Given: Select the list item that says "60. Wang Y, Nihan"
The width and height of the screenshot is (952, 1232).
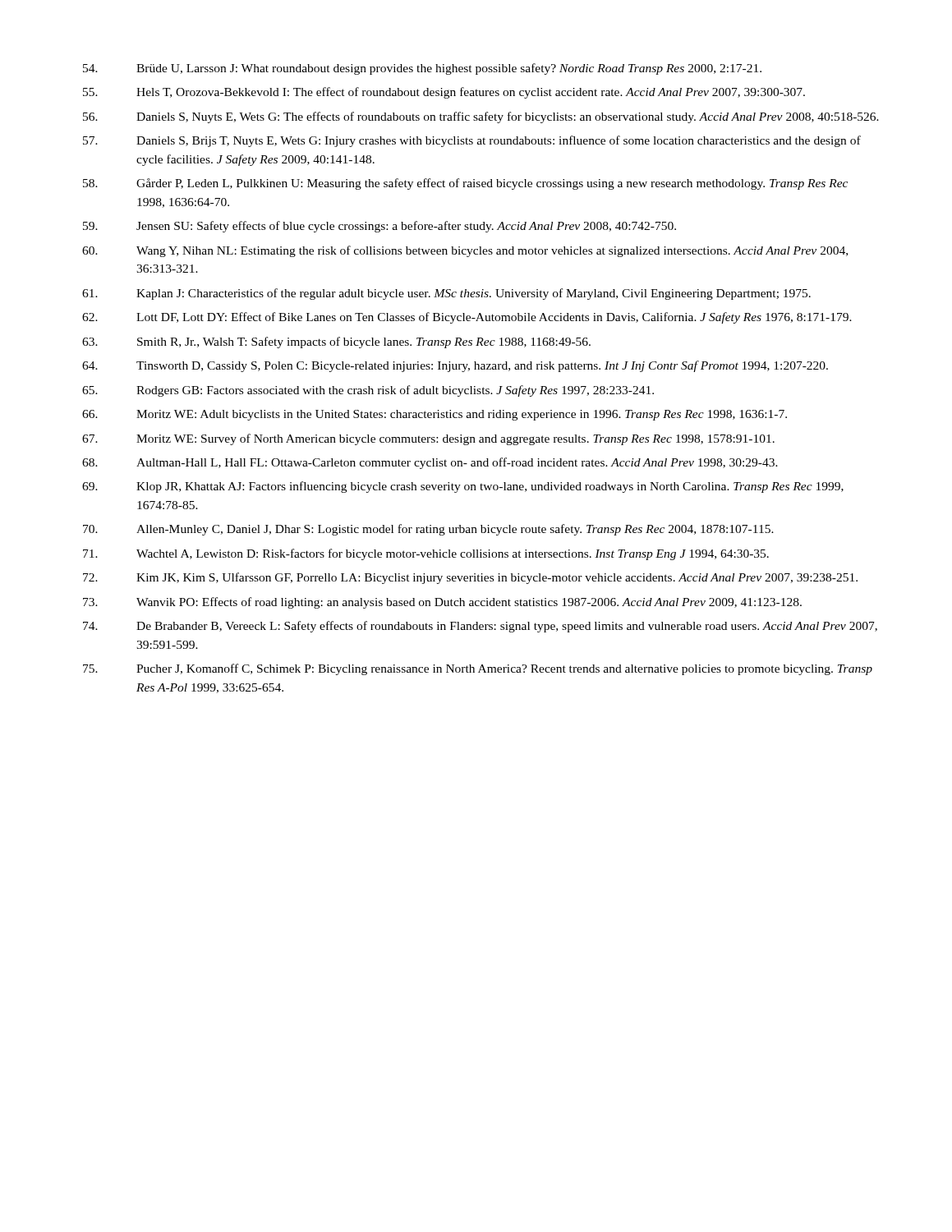Looking at the screenshot, I should pos(481,260).
